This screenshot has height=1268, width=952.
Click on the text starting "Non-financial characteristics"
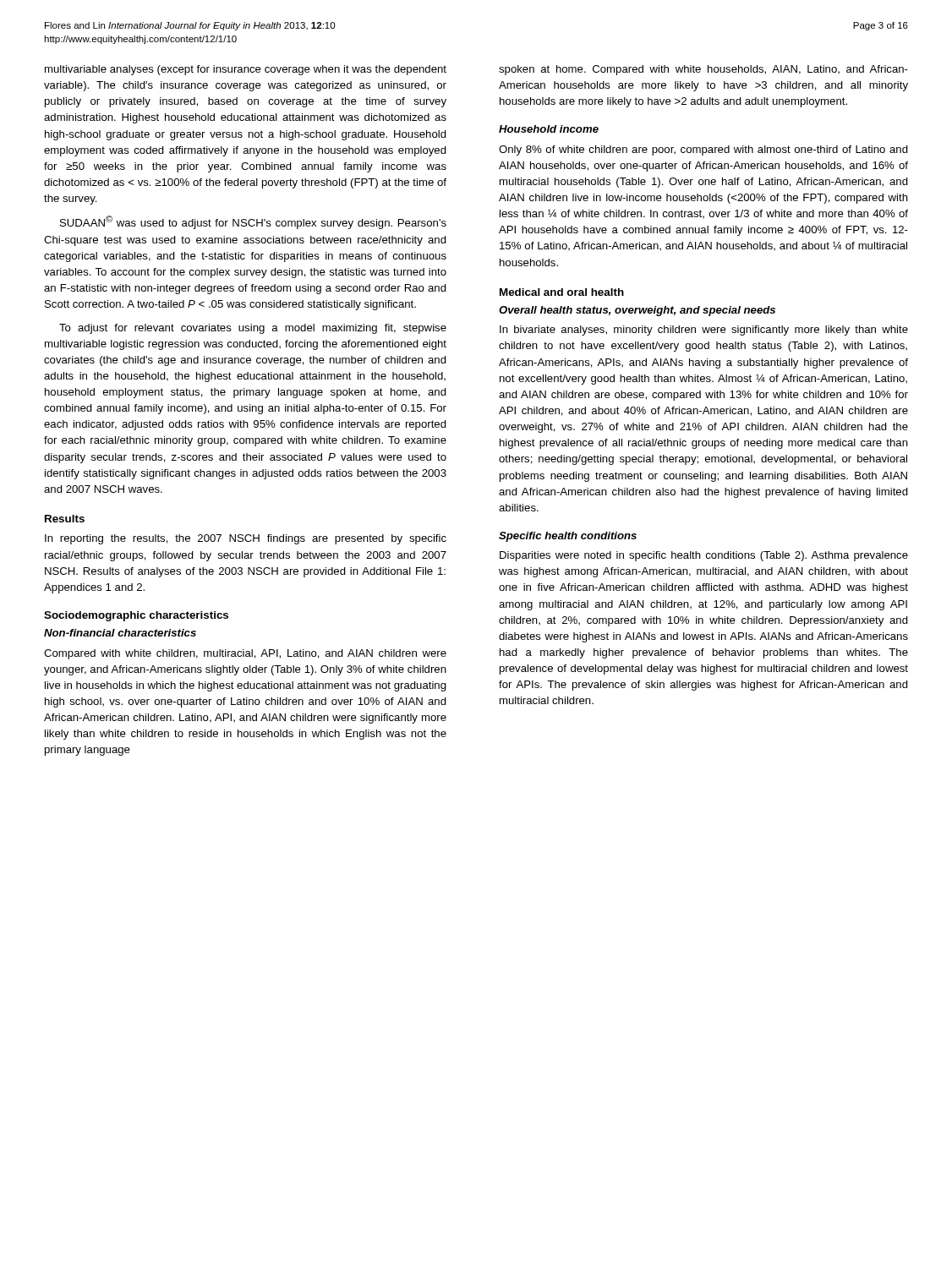pyautogui.click(x=120, y=633)
